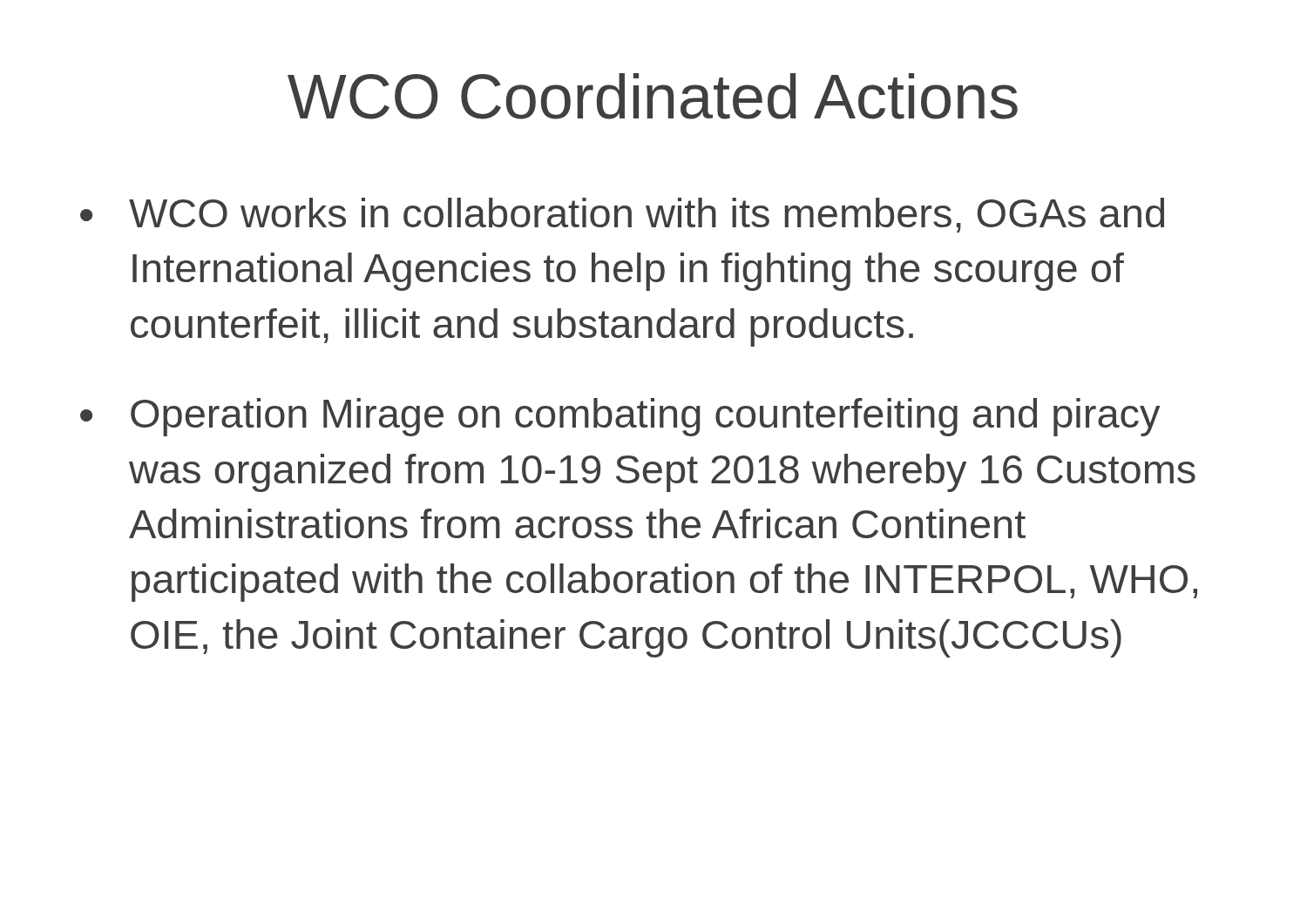Locate the text "WCO Coordinated Actions"
The height and width of the screenshot is (924, 1307).
point(654,97)
